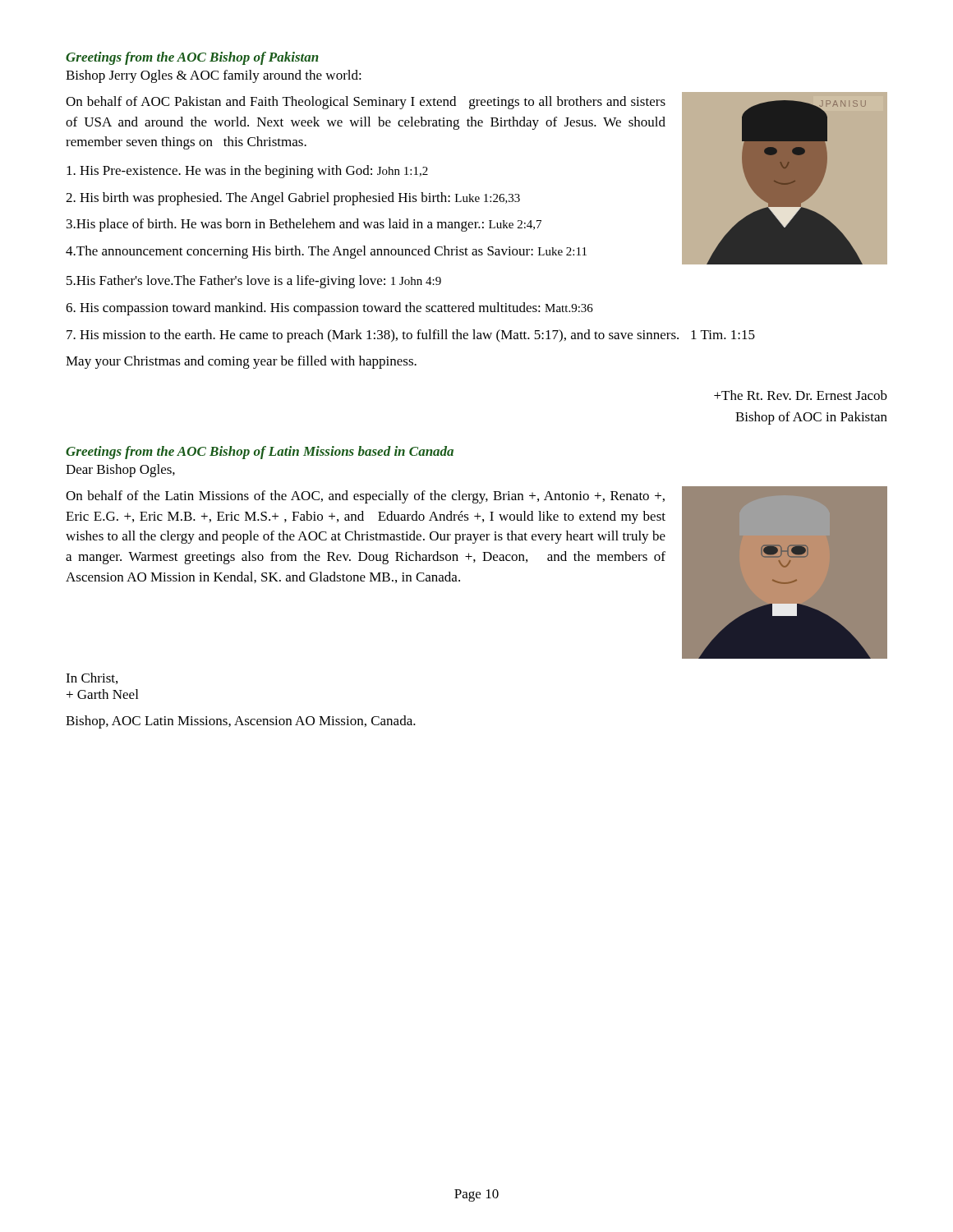Find the list item that says "6. His compassion toward"

tap(476, 308)
